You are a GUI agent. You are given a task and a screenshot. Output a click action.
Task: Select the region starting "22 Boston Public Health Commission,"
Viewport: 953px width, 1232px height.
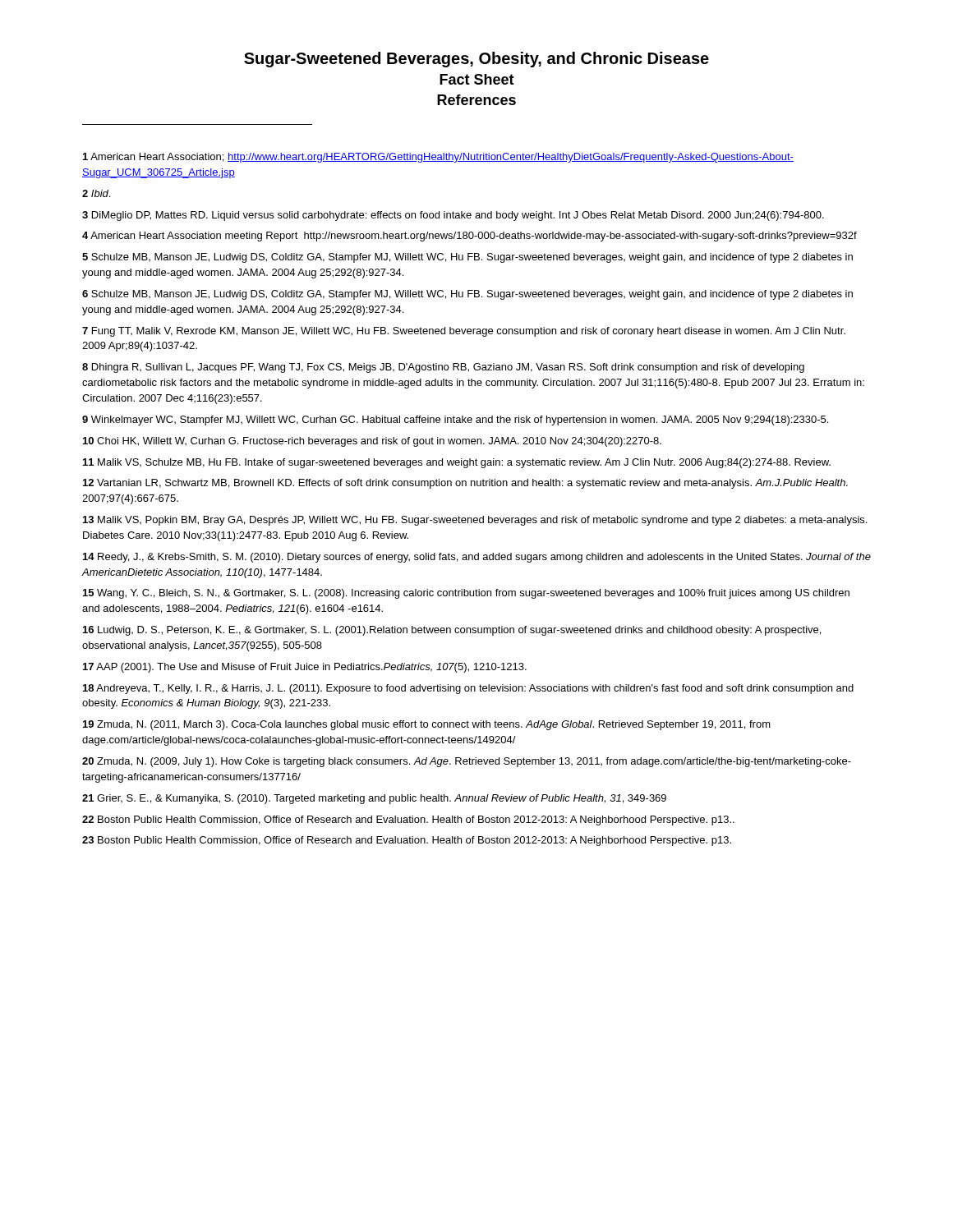tap(409, 819)
